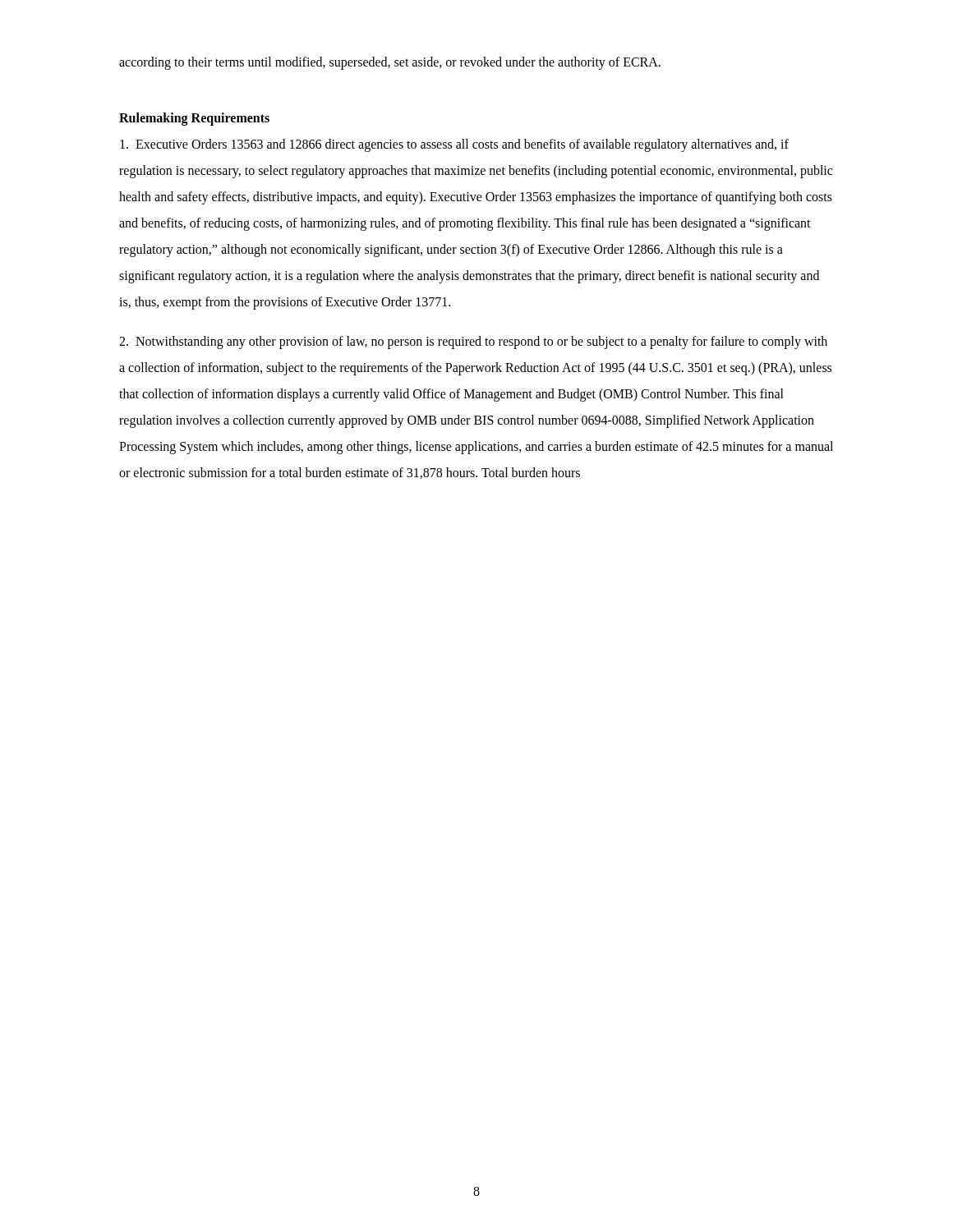Find the list item that says "Executive Orders 13563"
This screenshot has width=953, height=1232.
[x=476, y=223]
